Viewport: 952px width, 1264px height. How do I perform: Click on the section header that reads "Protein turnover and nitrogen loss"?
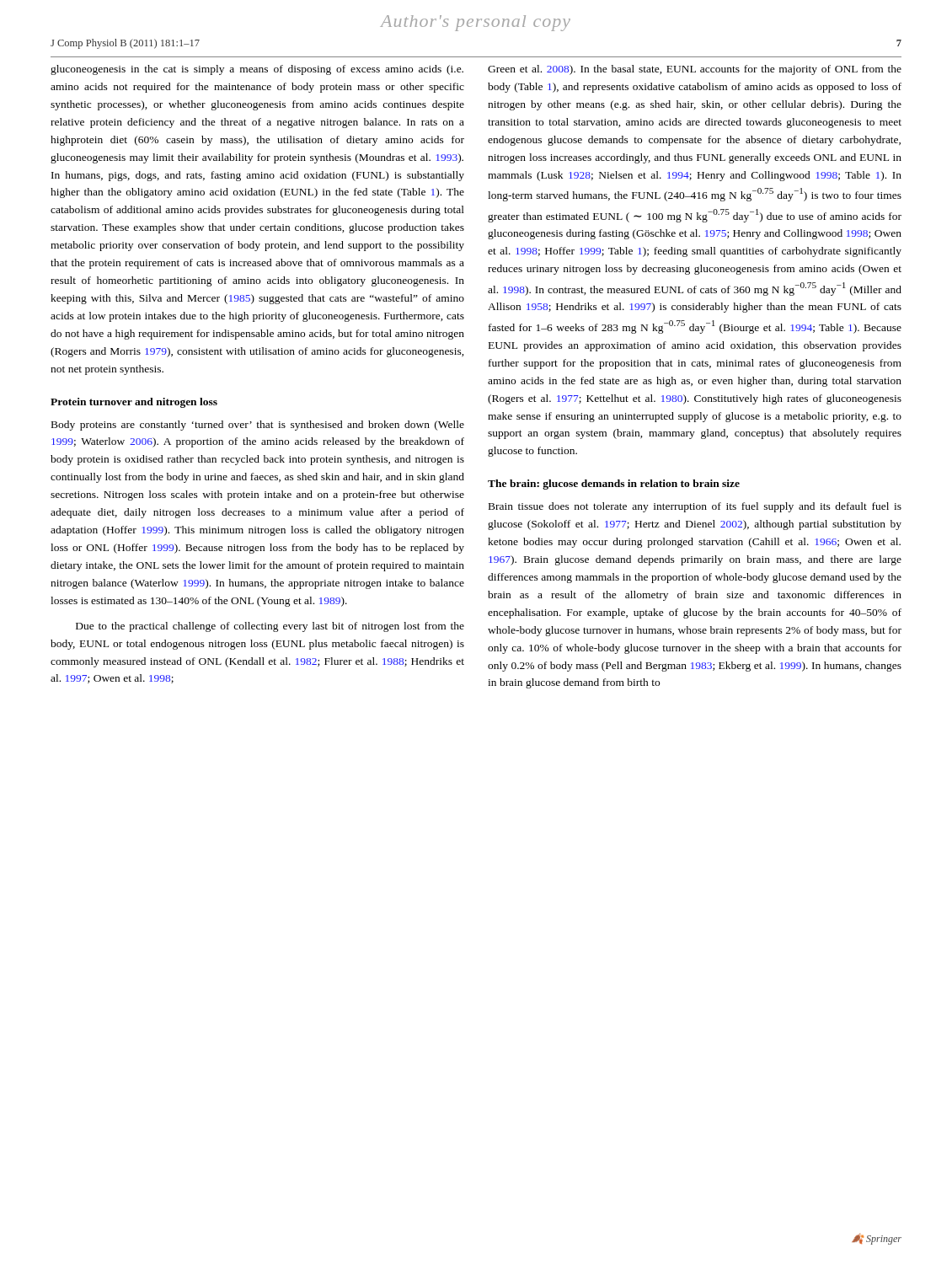pyautogui.click(x=134, y=401)
